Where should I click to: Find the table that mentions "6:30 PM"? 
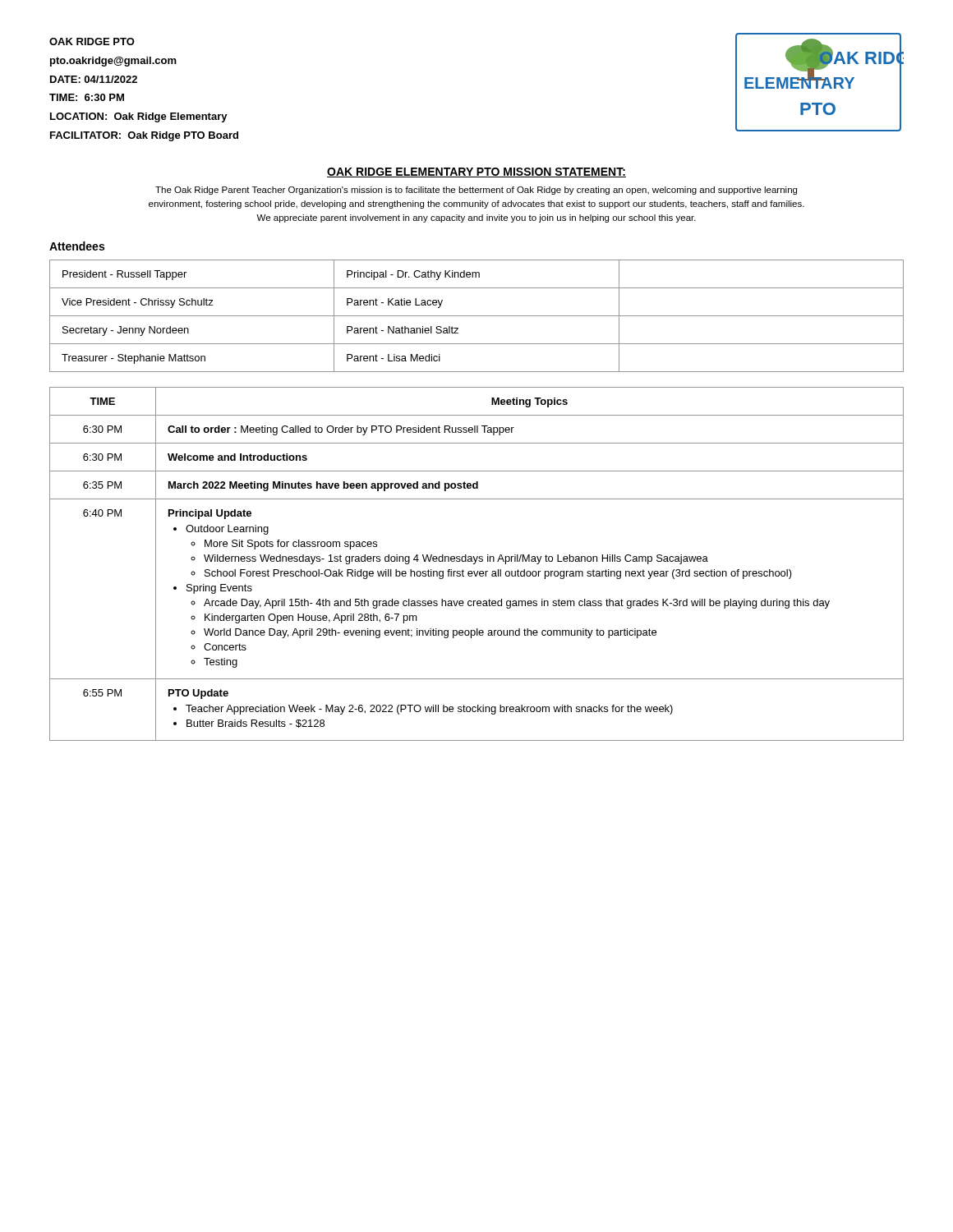[476, 564]
